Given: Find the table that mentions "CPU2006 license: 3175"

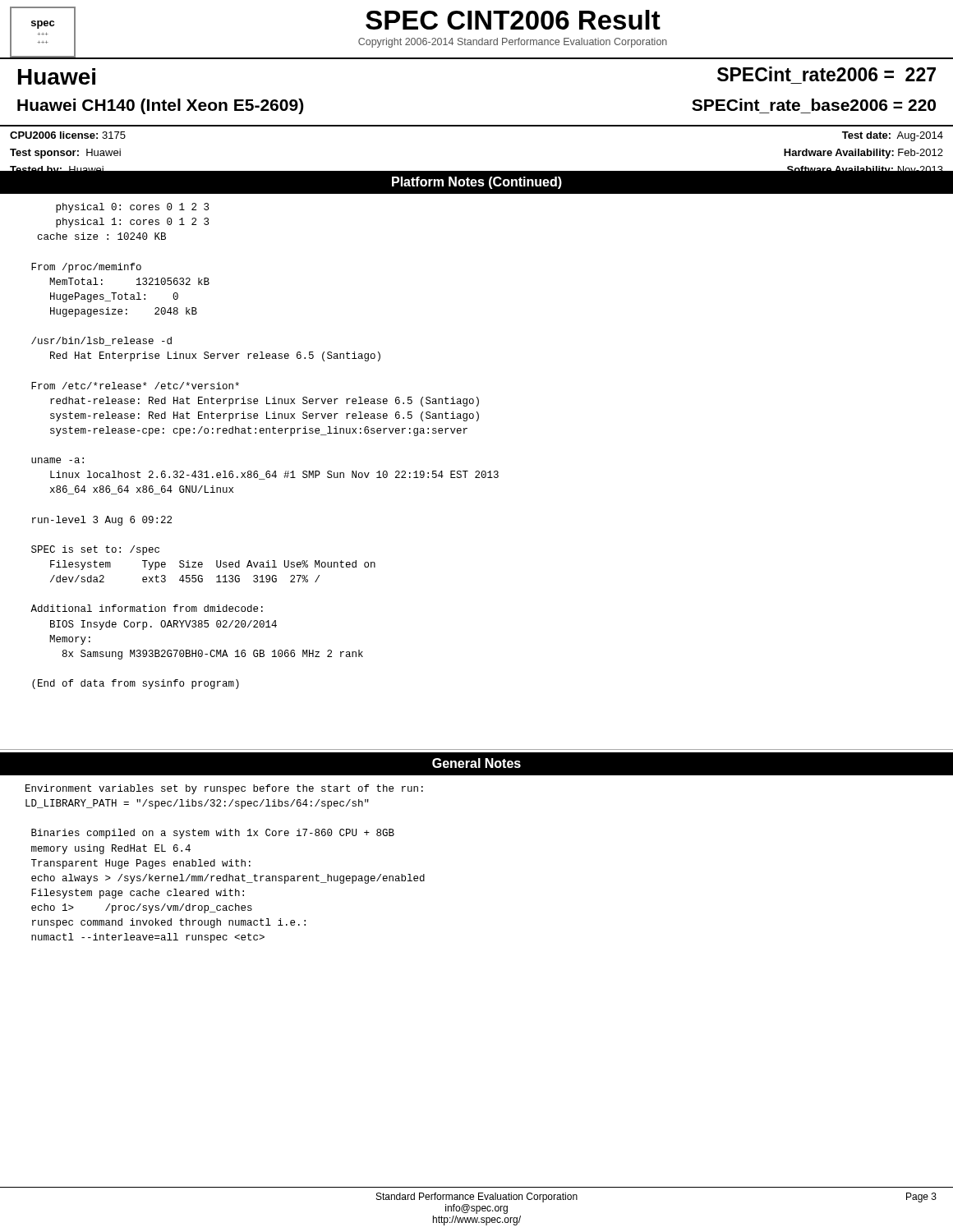Looking at the screenshot, I should click(476, 152).
